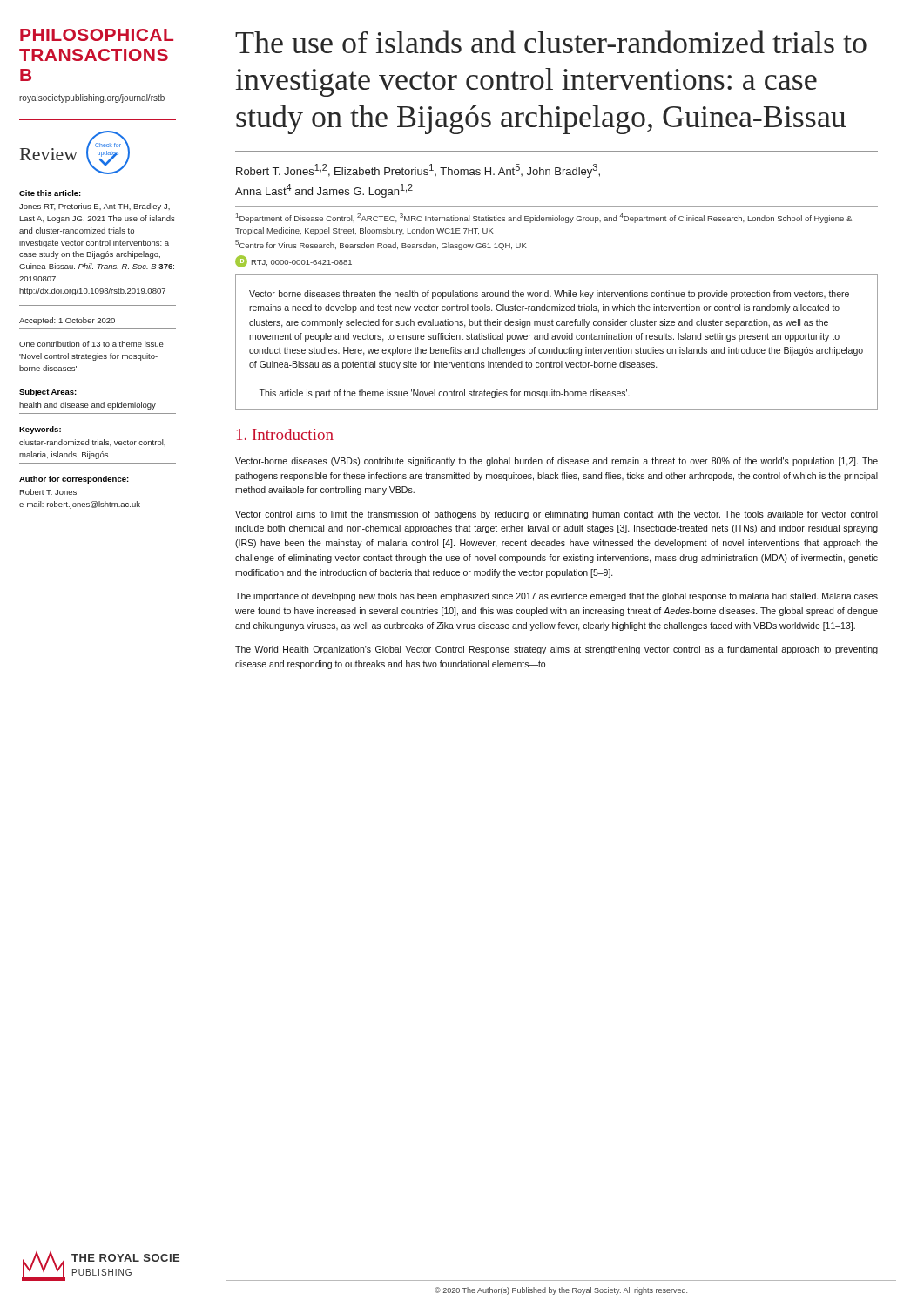Click on the region starting "Keywords: cluster-randomized trials, vector control, malaria,"
Screen dimensions: 1307x924
coord(98,443)
